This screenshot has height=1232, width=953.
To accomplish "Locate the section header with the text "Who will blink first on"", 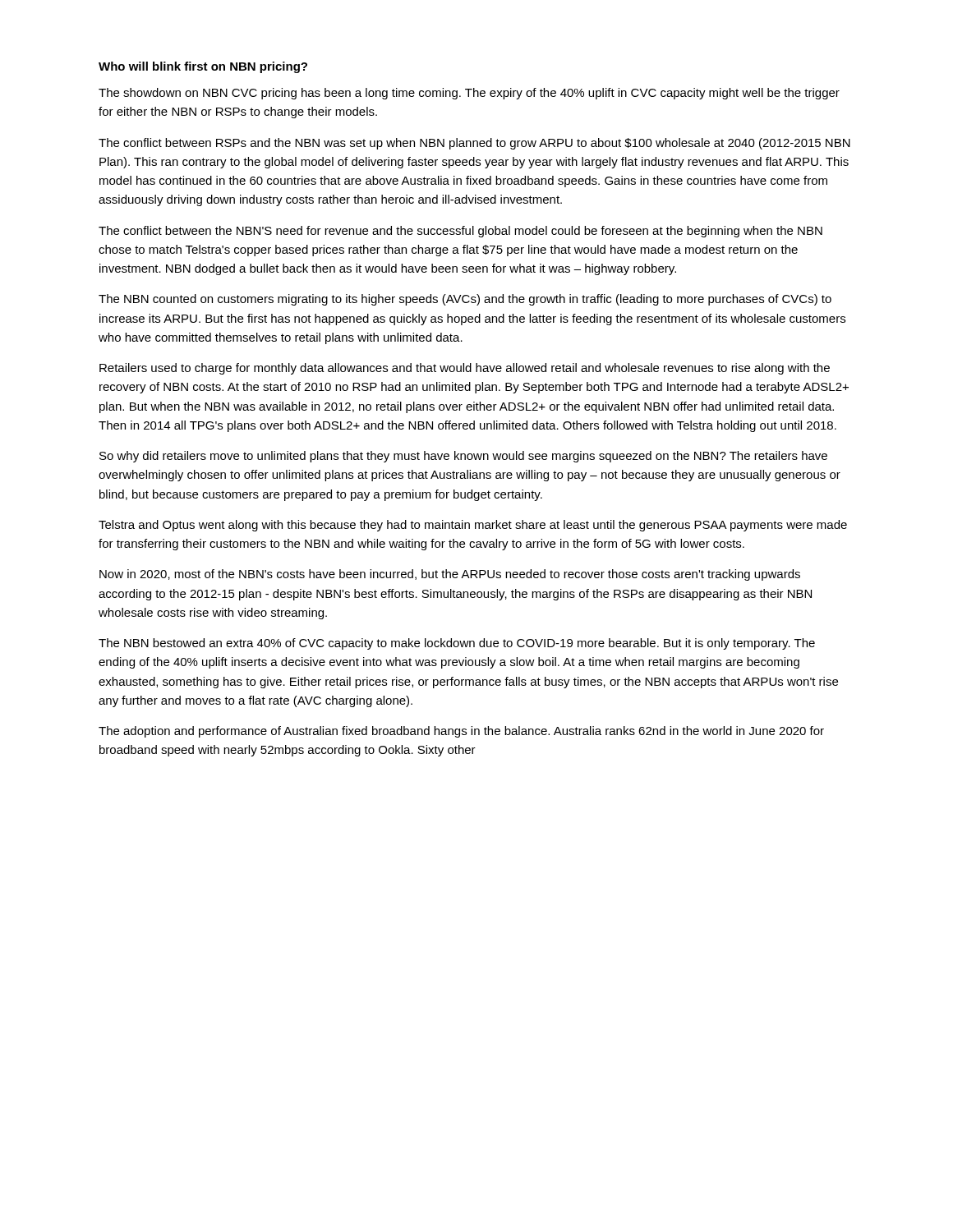I will [x=203, y=66].
